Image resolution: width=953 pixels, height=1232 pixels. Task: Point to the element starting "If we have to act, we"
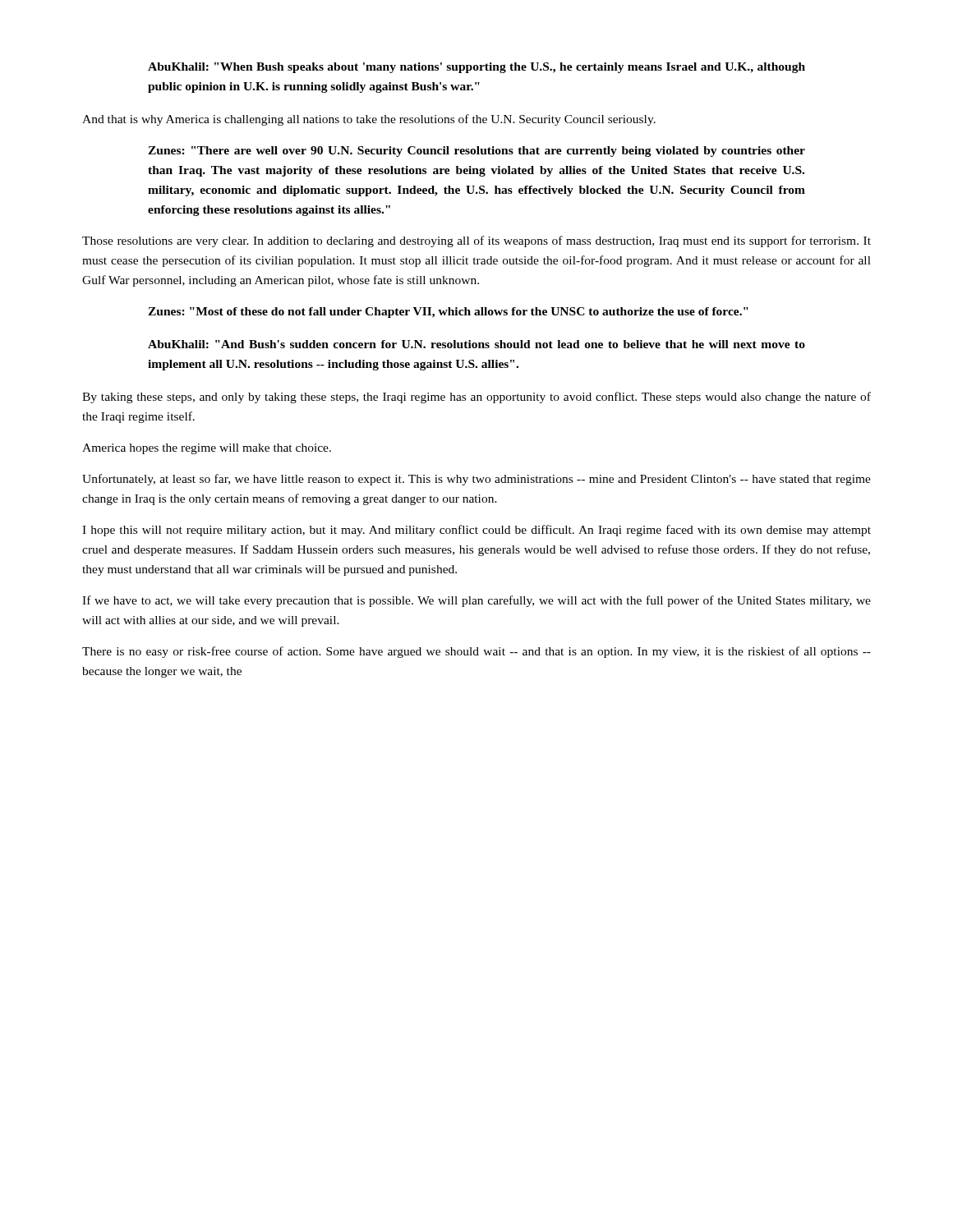coord(476,611)
